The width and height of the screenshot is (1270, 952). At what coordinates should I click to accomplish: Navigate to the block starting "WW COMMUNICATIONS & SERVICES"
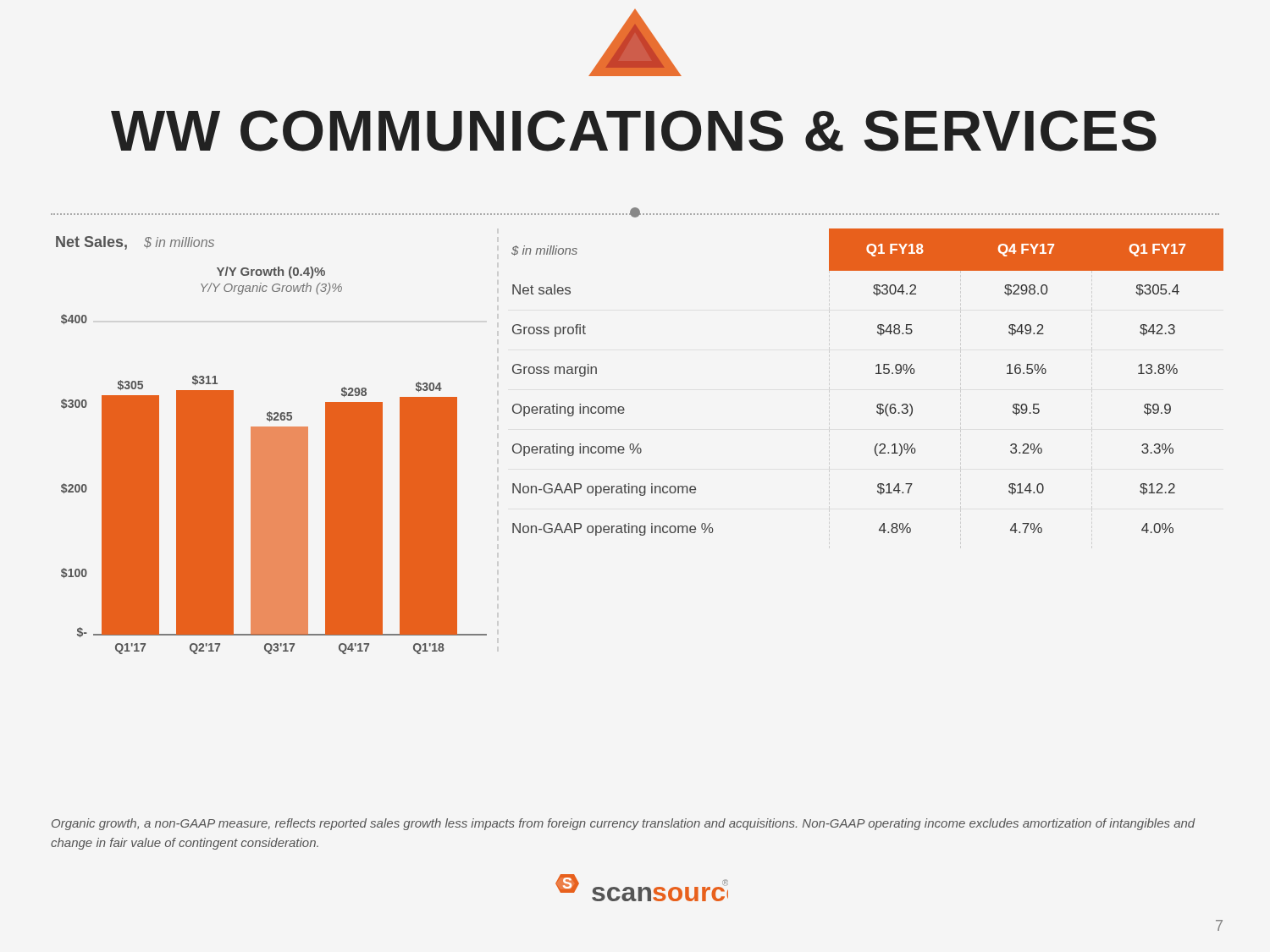click(635, 130)
